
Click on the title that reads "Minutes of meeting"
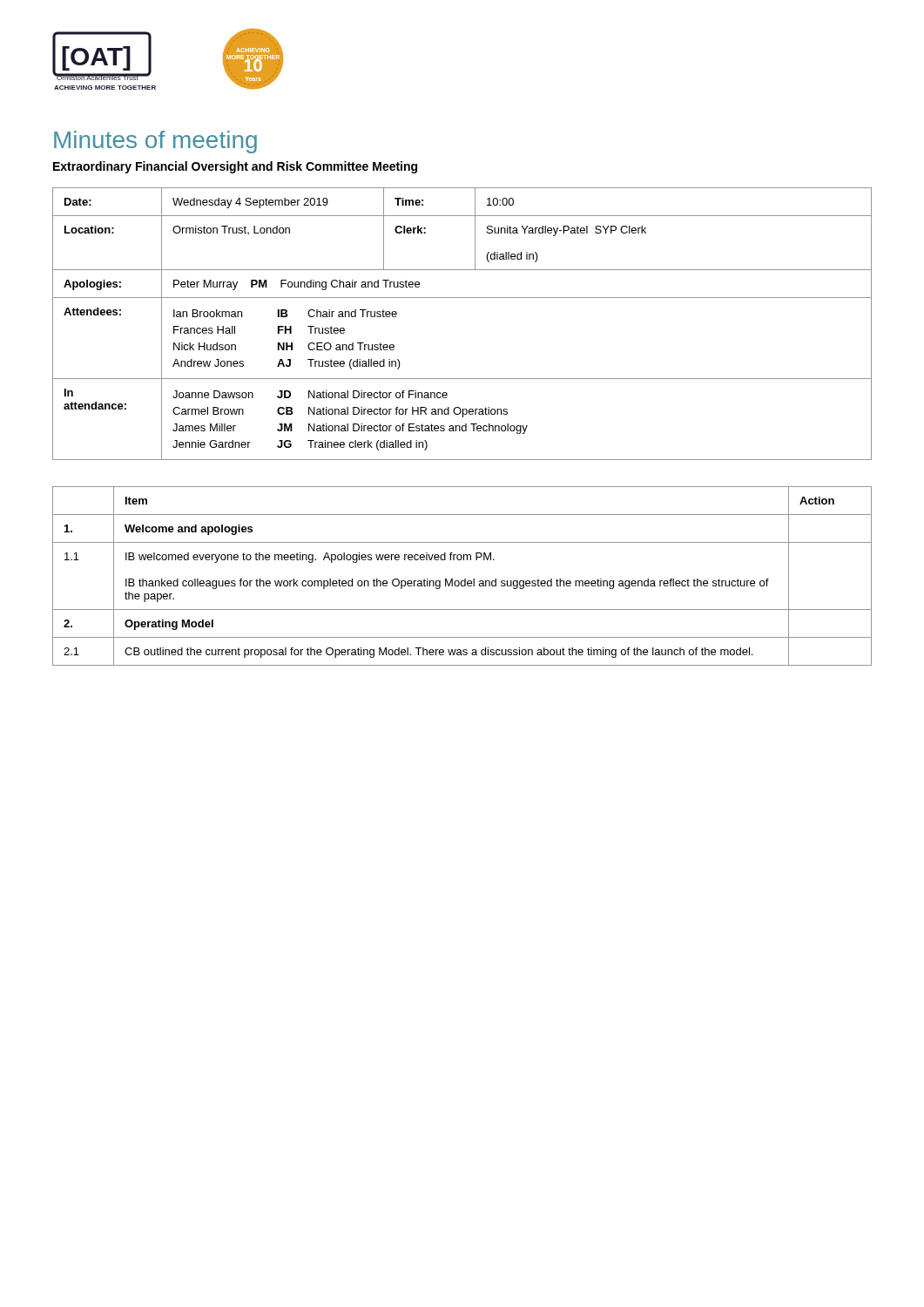coord(155,140)
